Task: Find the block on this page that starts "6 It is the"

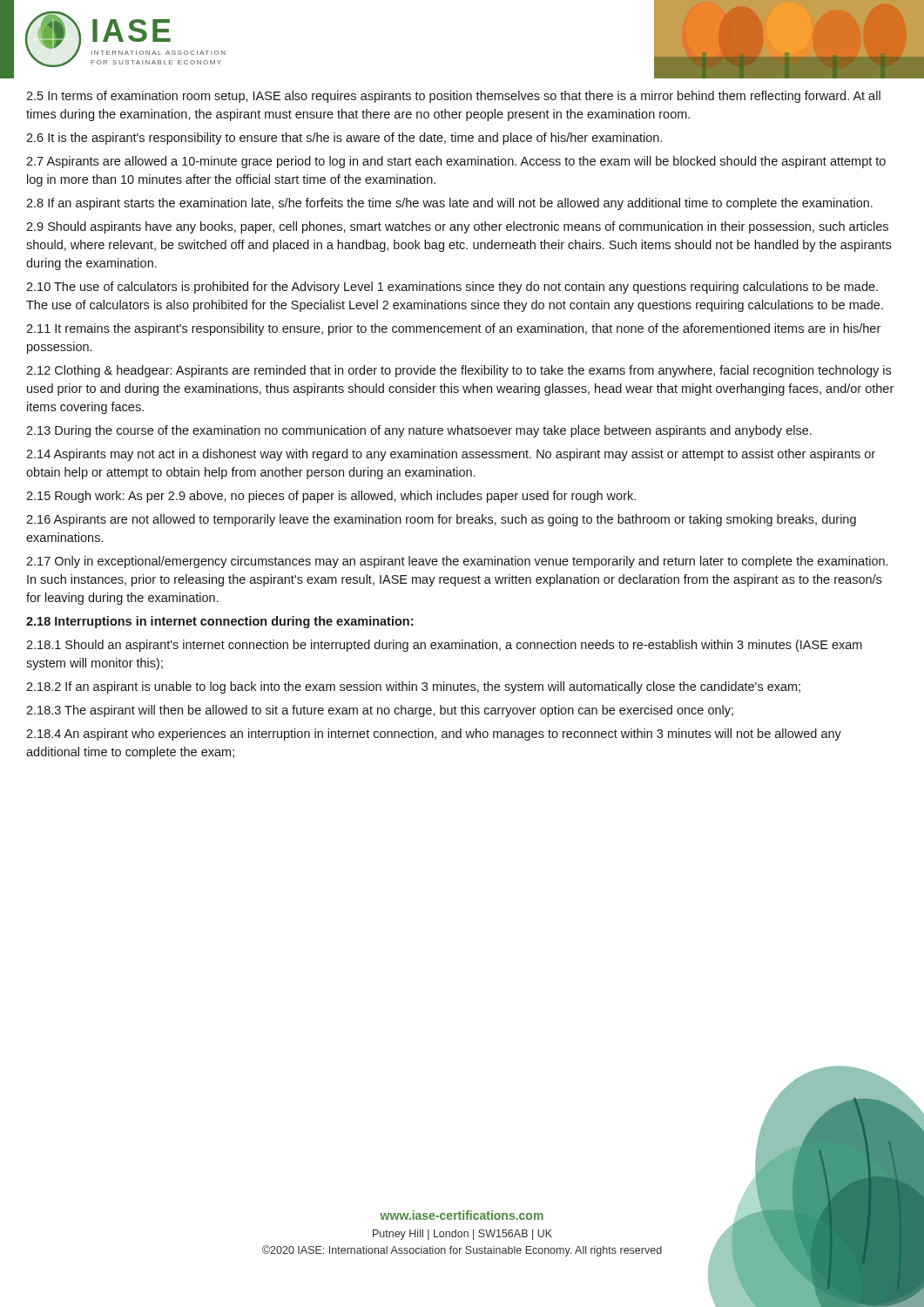Action: click(345, 138)
